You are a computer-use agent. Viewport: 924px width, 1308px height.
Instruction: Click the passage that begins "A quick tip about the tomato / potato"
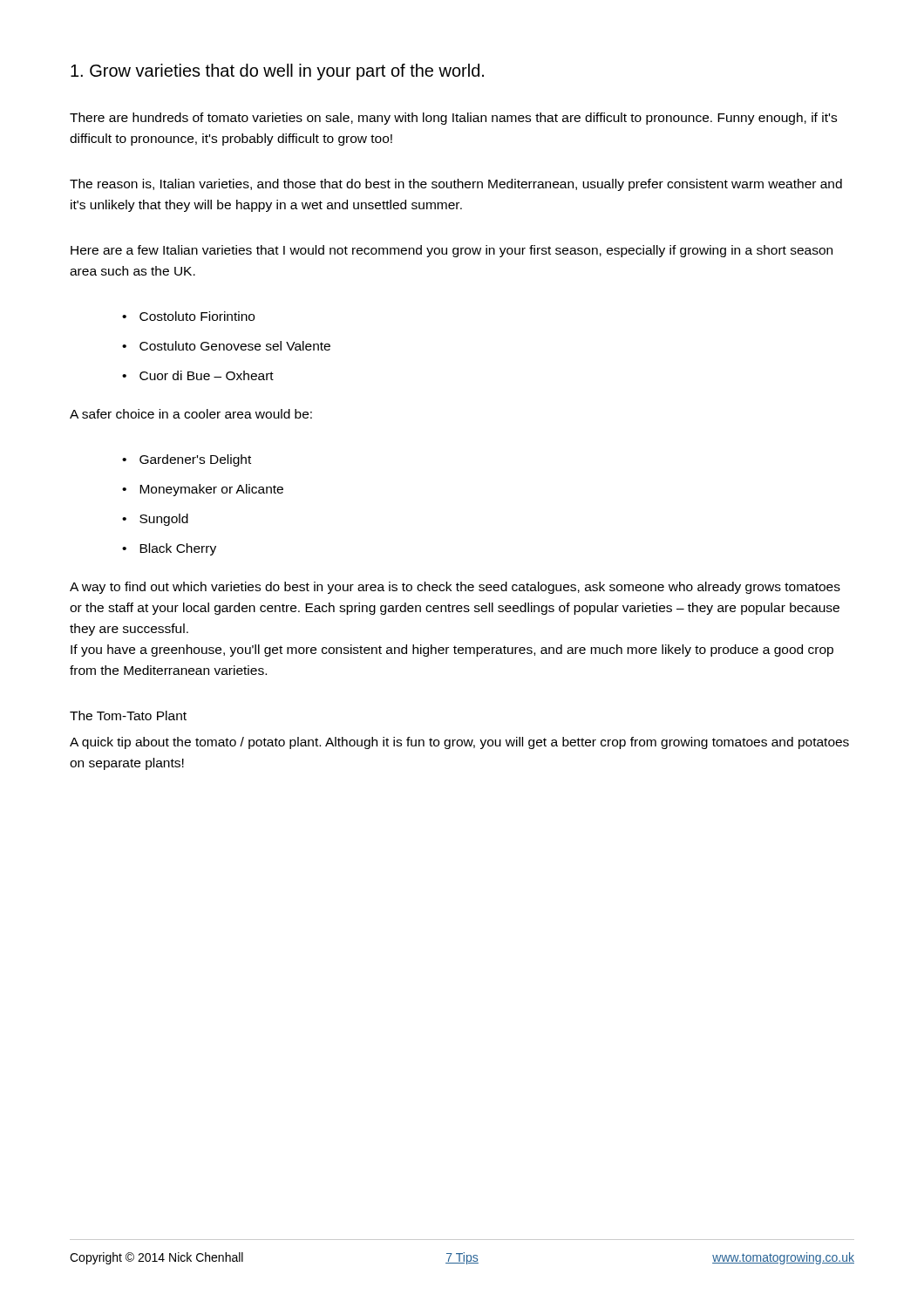(x=460, y=752)
